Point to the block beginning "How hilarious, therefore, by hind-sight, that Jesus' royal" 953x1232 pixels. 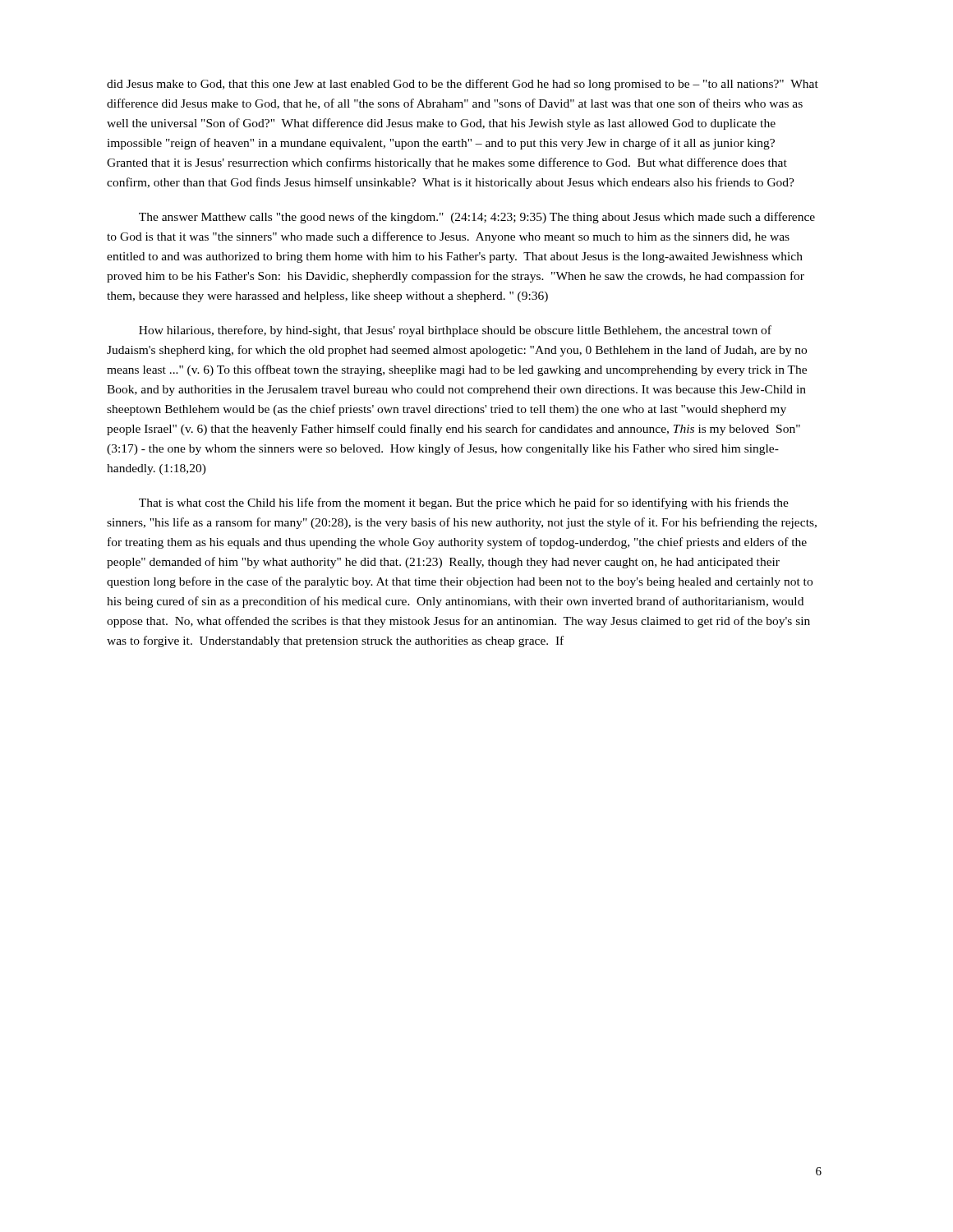click(457, 399)
